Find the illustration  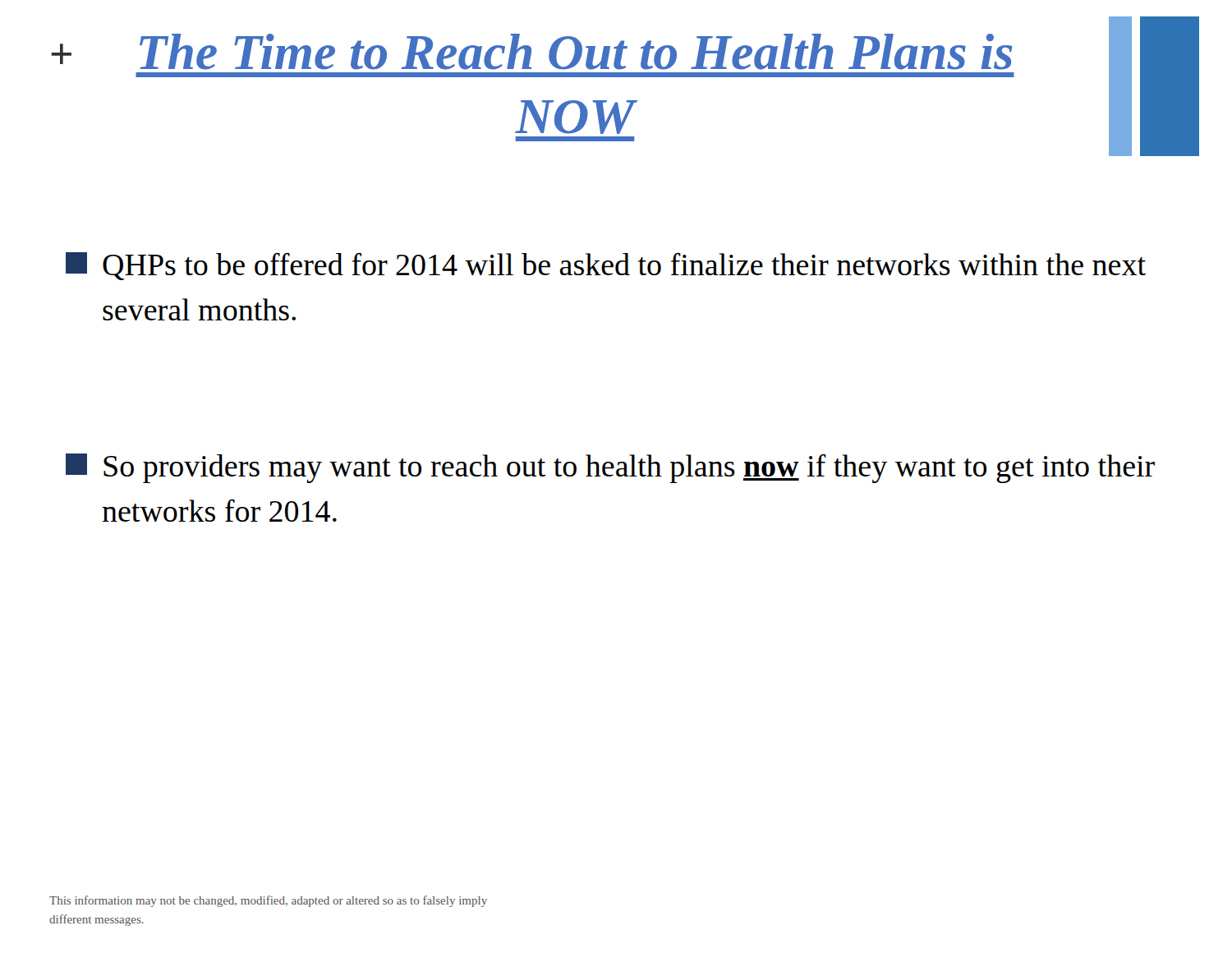1154,86
